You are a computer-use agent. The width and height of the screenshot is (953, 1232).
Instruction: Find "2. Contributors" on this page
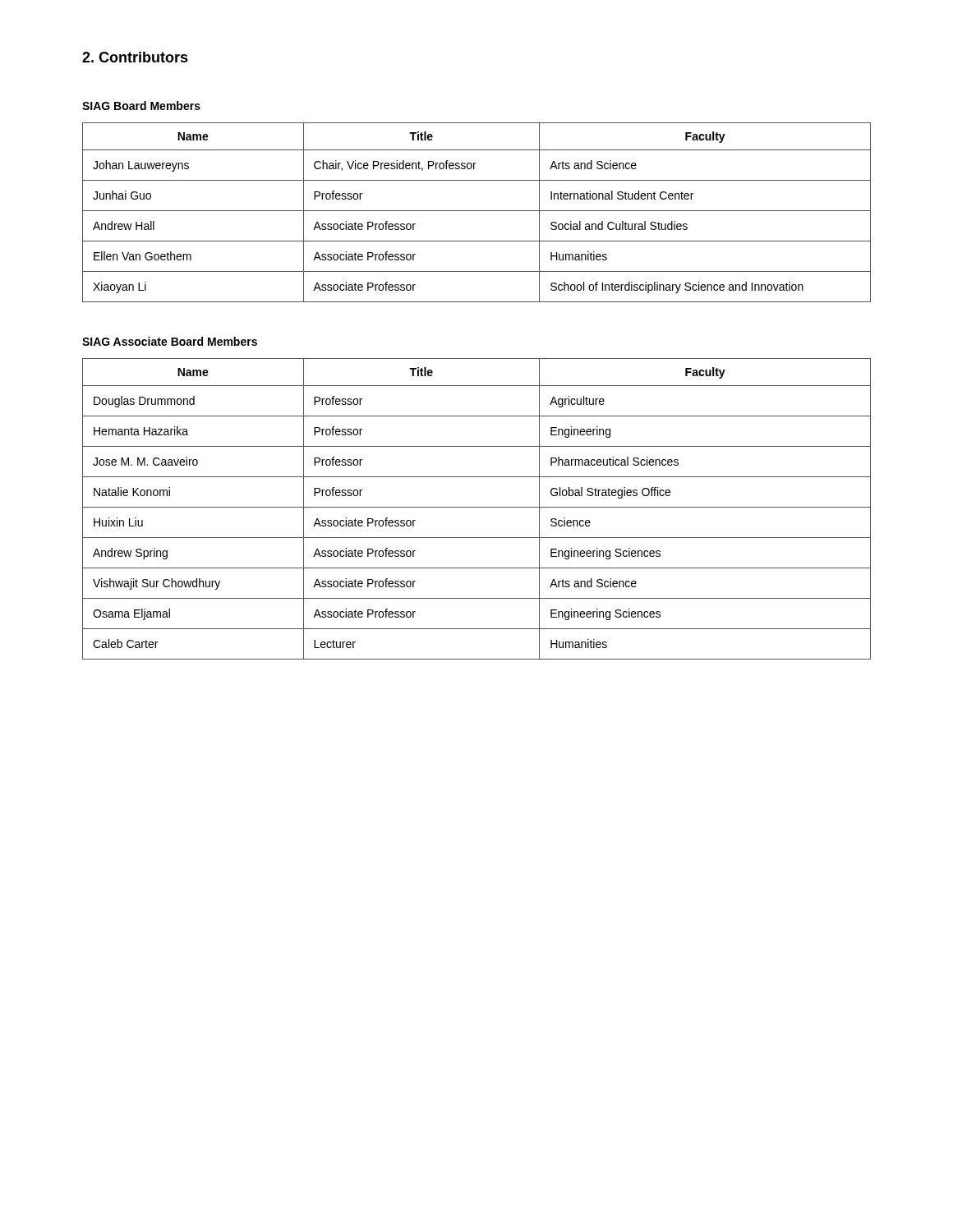coord(135,57)
